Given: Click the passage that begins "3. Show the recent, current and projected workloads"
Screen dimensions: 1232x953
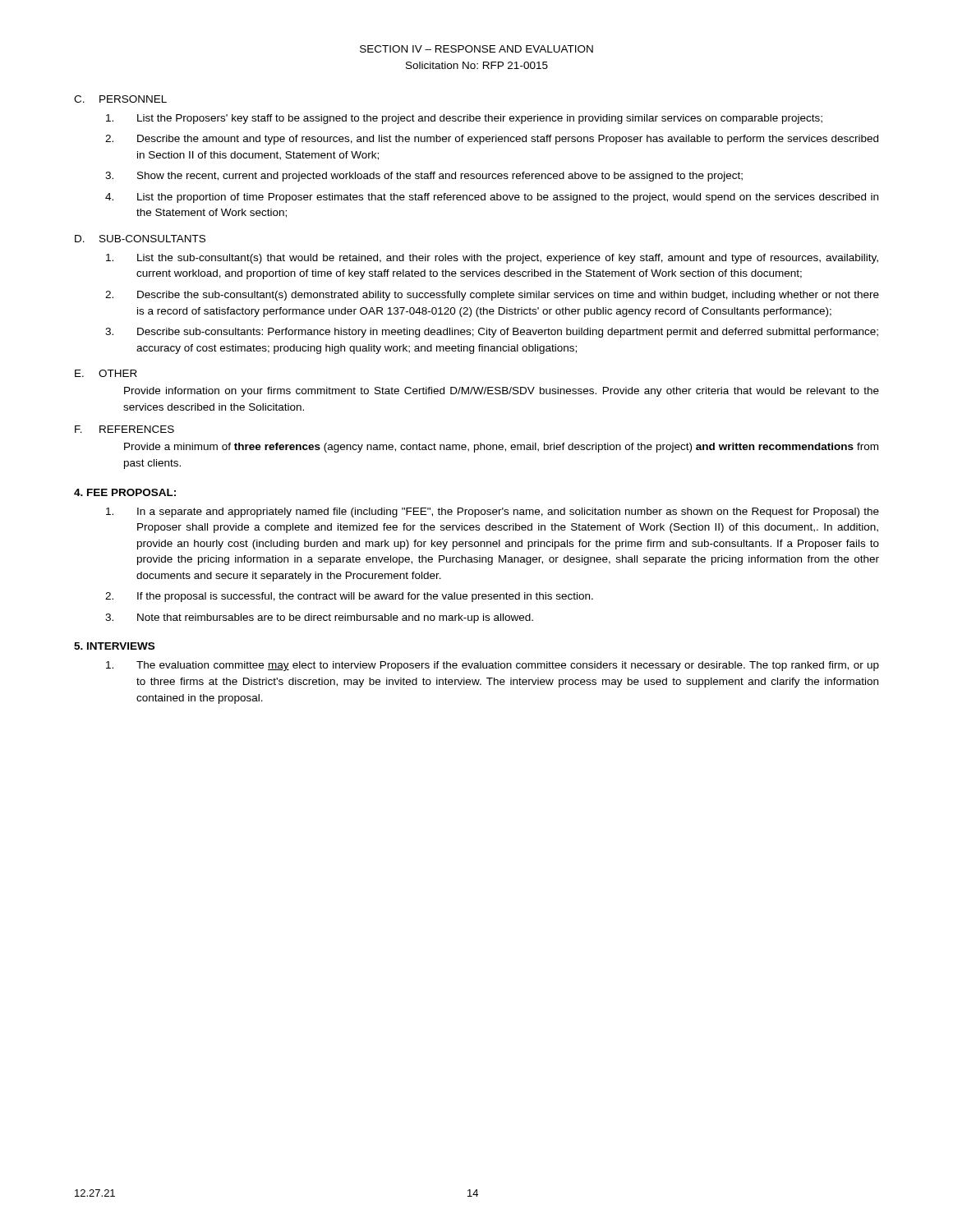Looking at the screenshot, I should point(489,176).
